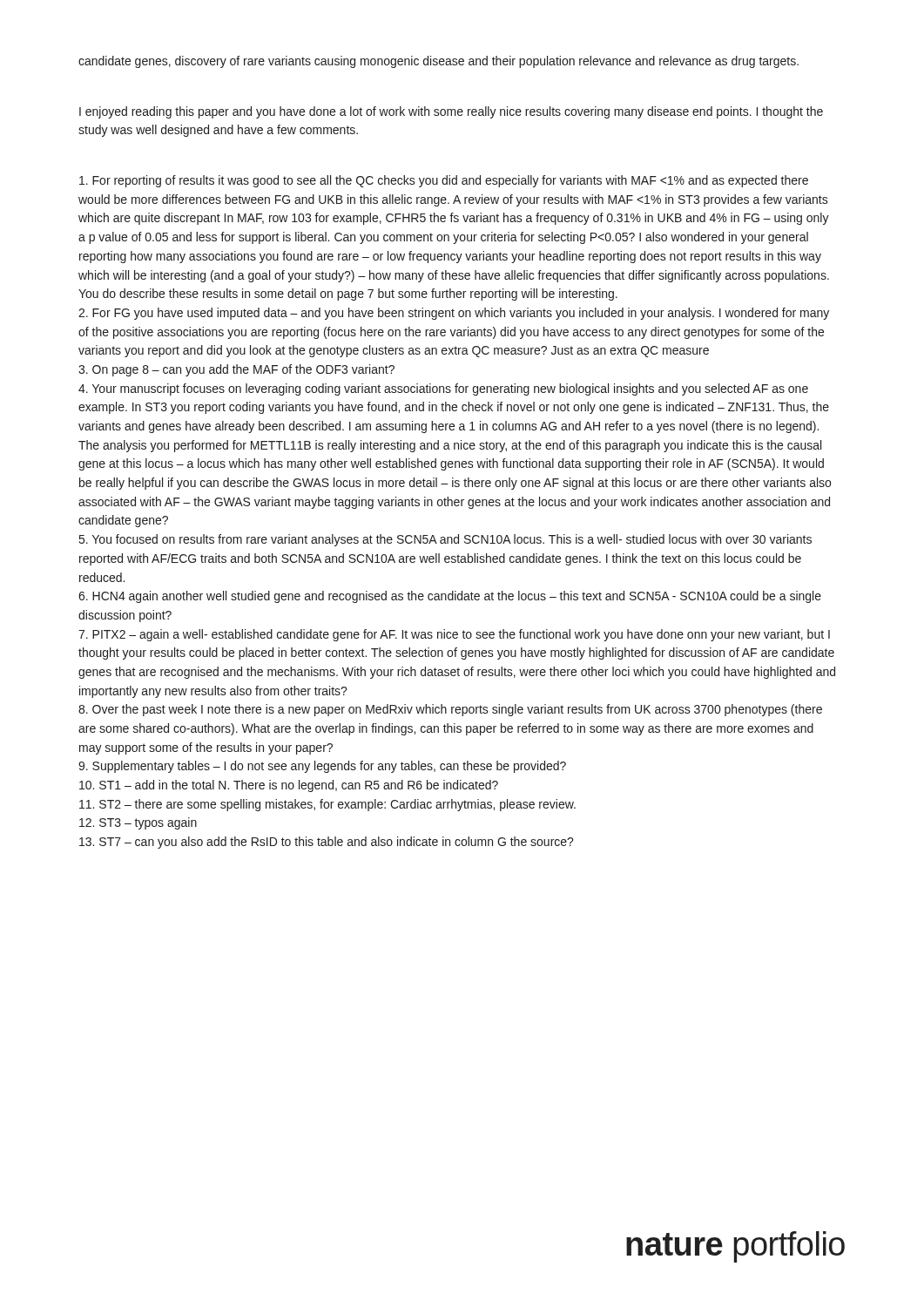Click on the text block with the text "candidate genes, discovery of rare"
This screenshot has height=1307, width=924.
[x=439, y=61]
